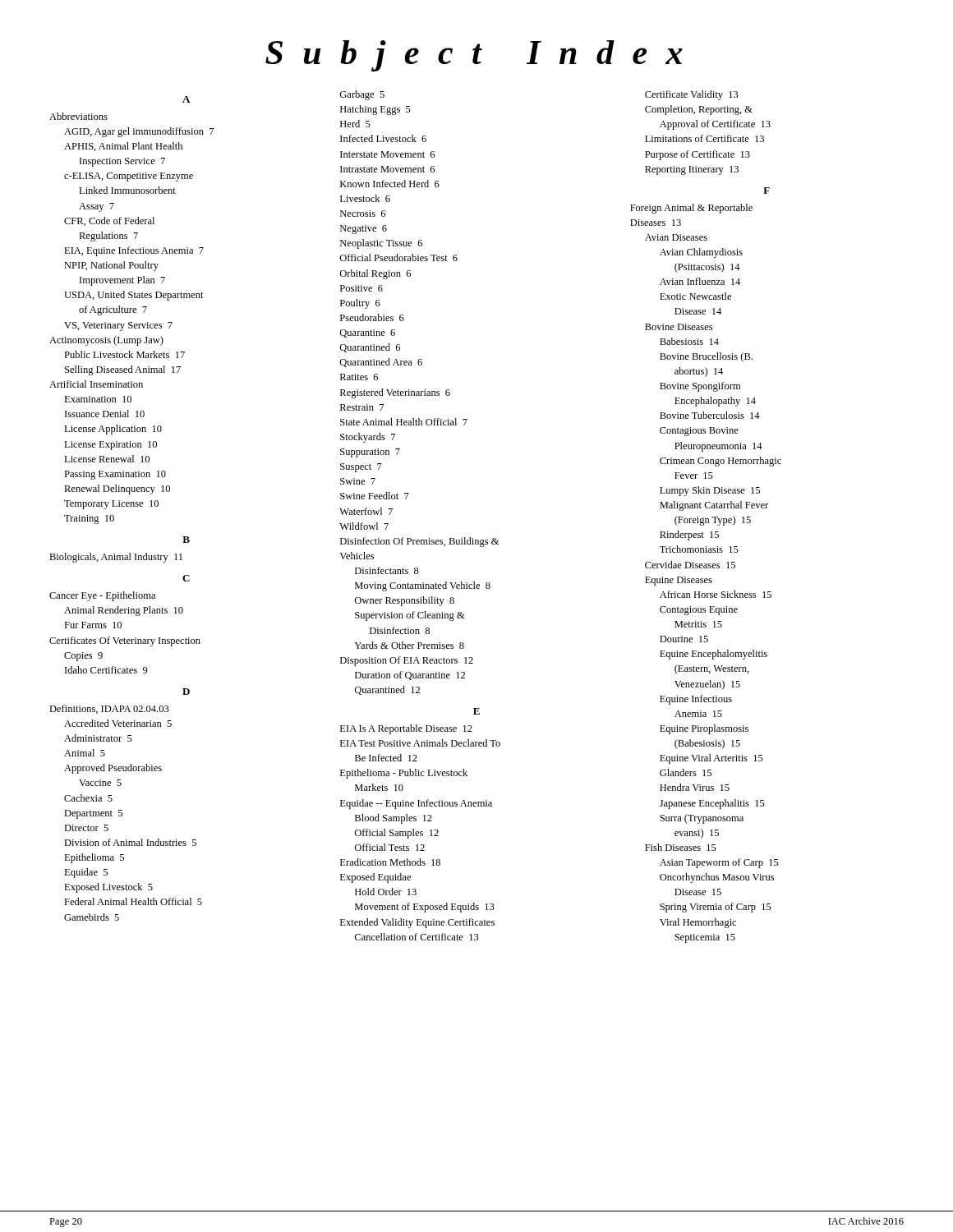
Task: Where is the passage that starts "A Abbreviations AGID, Agar gel immunodiffusion"?
Action: pyautogui.click(x=186, y=99)
